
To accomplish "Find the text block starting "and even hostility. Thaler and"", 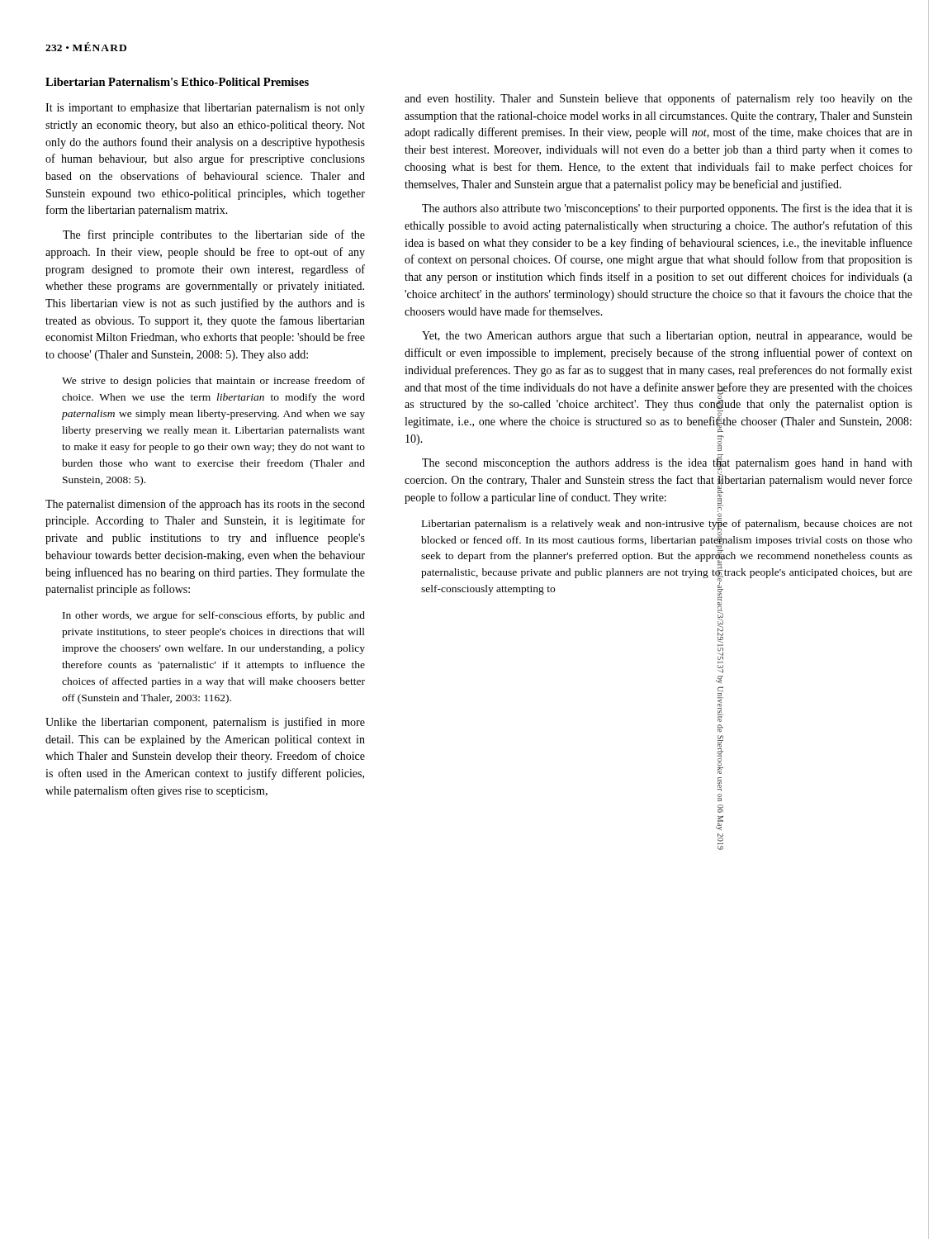I will pyautogui.click(x=658, y=141).
